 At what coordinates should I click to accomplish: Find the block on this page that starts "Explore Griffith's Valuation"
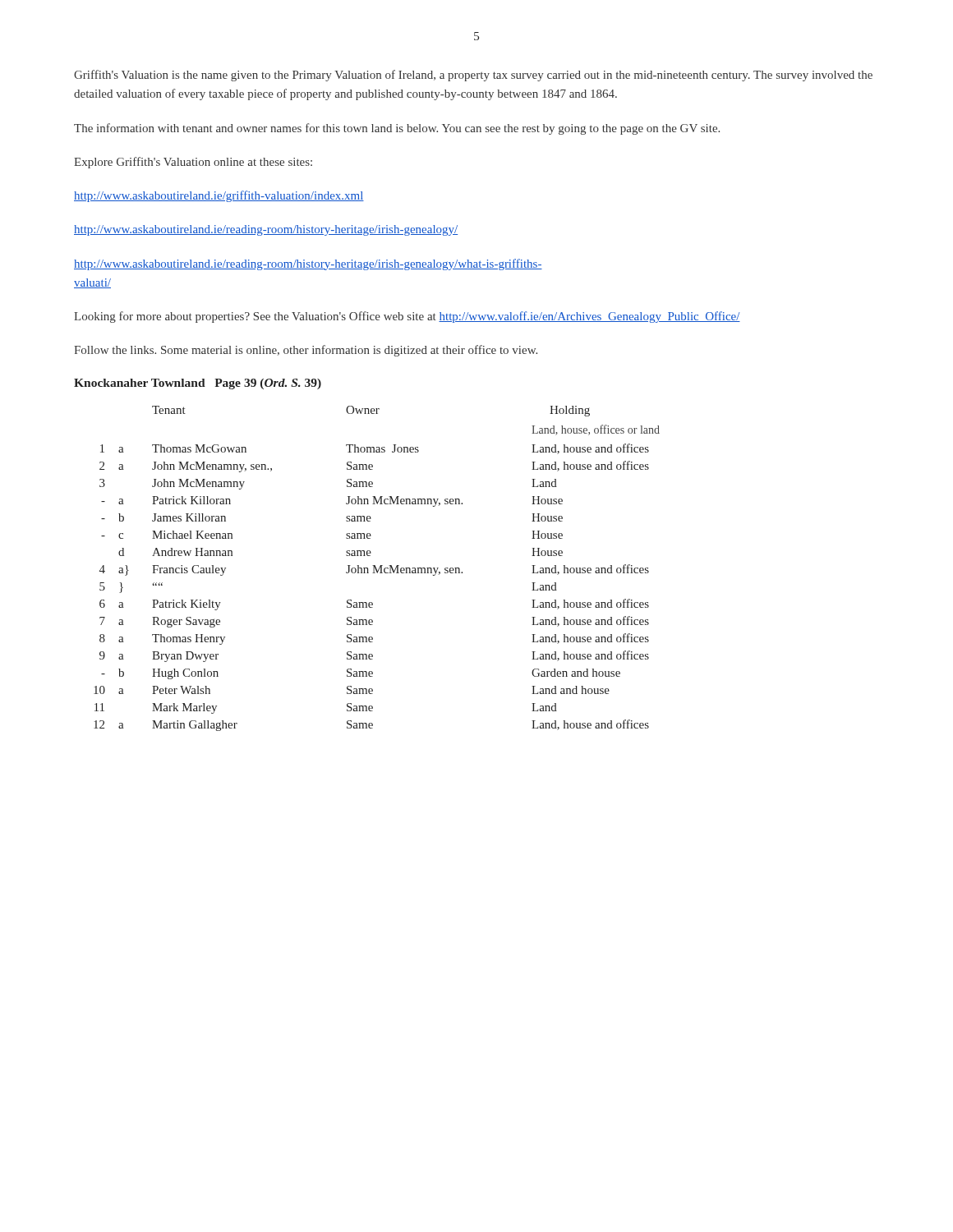click(x=194, y=162)
